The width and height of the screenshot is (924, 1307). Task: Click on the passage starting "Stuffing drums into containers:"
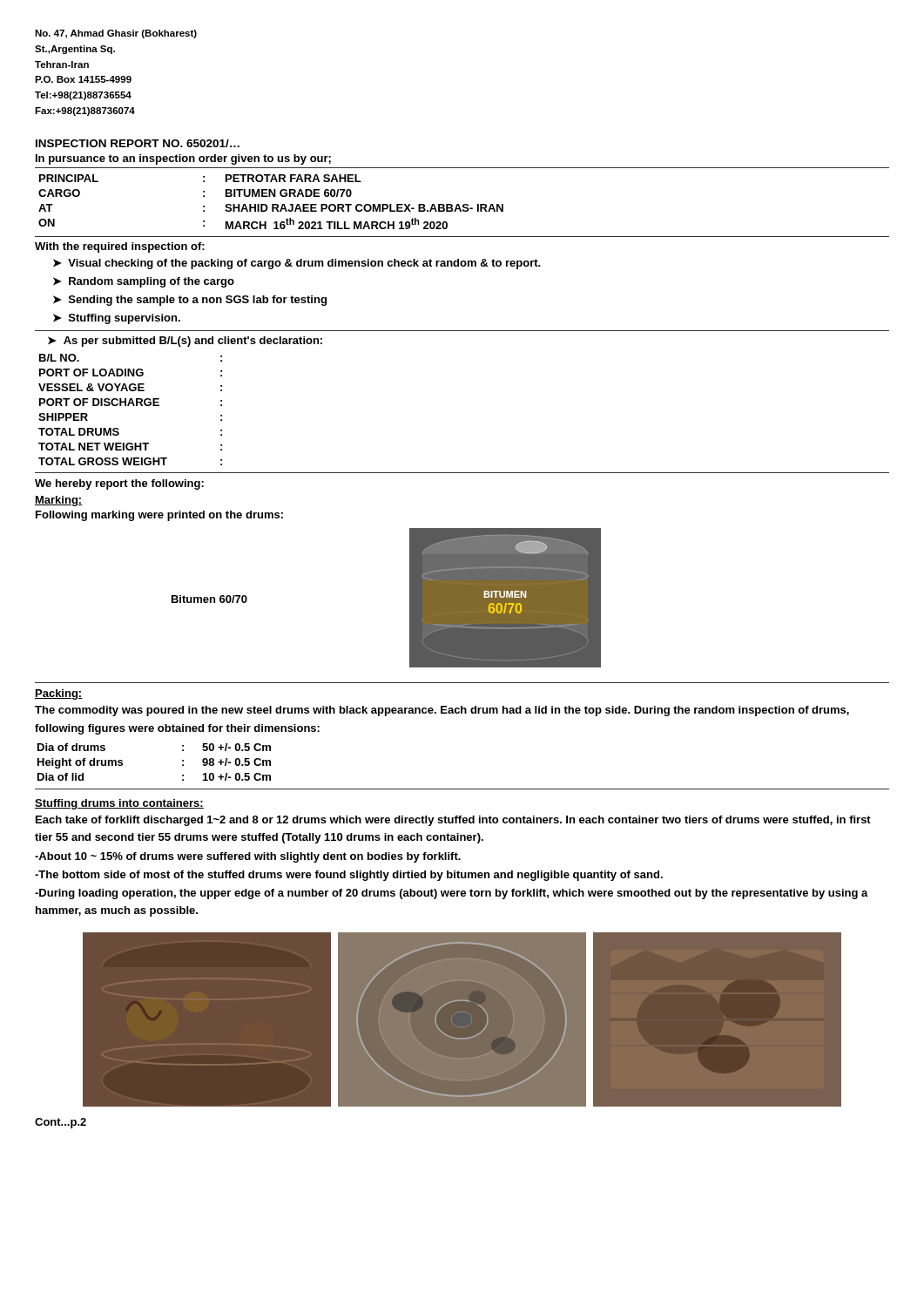pos(119,803)
